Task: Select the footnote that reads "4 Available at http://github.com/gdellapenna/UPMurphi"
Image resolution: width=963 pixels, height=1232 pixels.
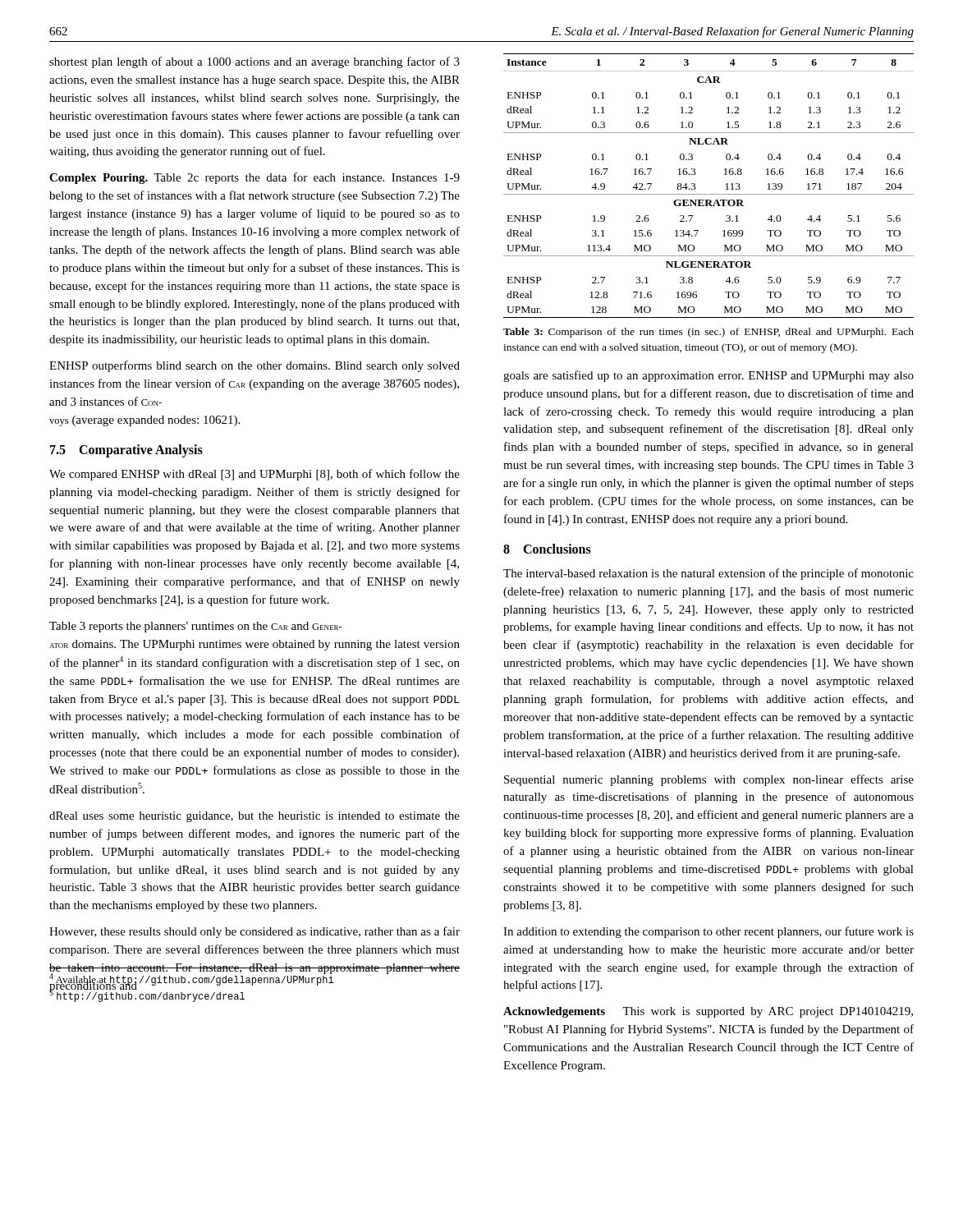Action: tap(192, 979)
